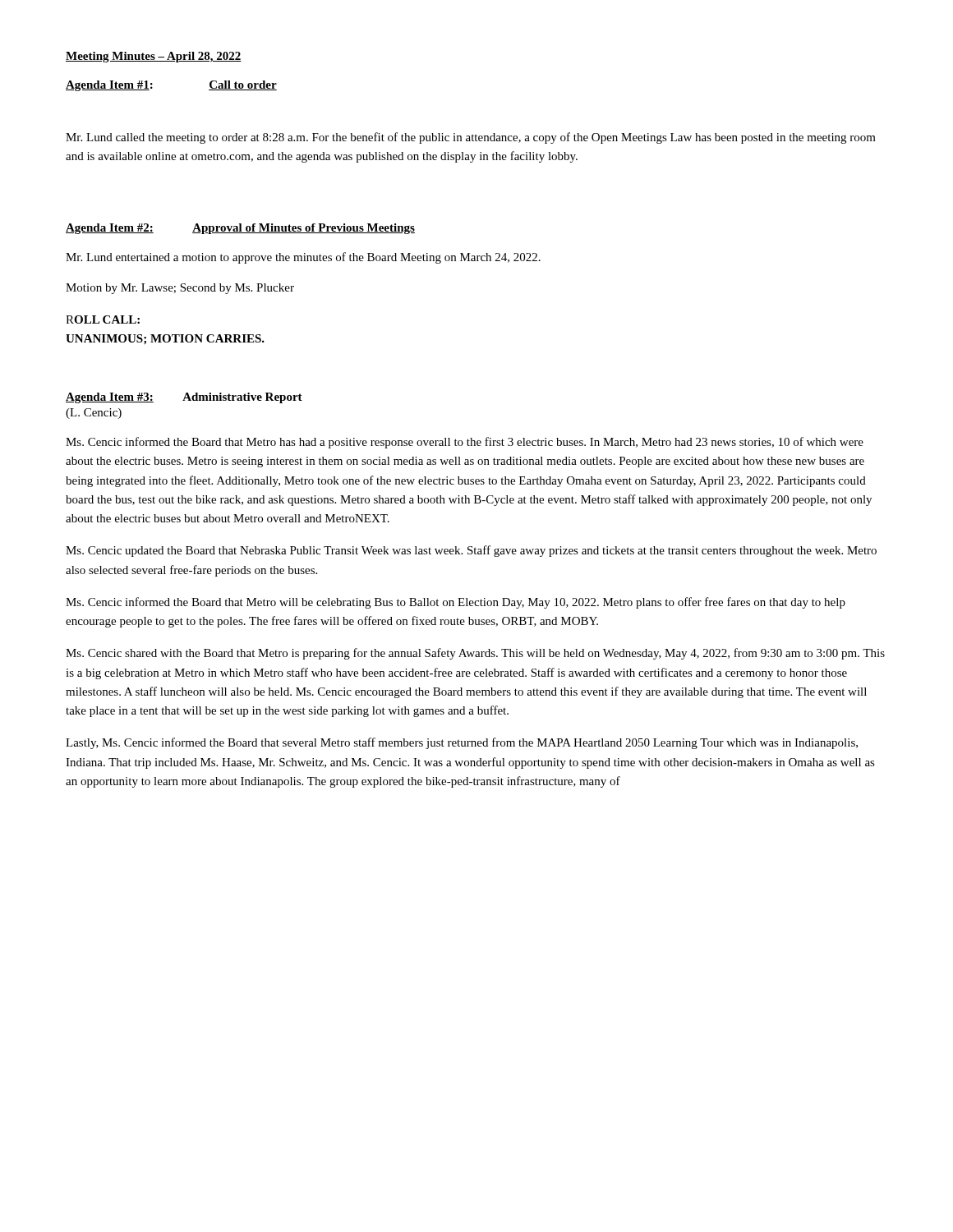Where is the section header that starts "Meeting Minutes –"?

coord(153,56)
